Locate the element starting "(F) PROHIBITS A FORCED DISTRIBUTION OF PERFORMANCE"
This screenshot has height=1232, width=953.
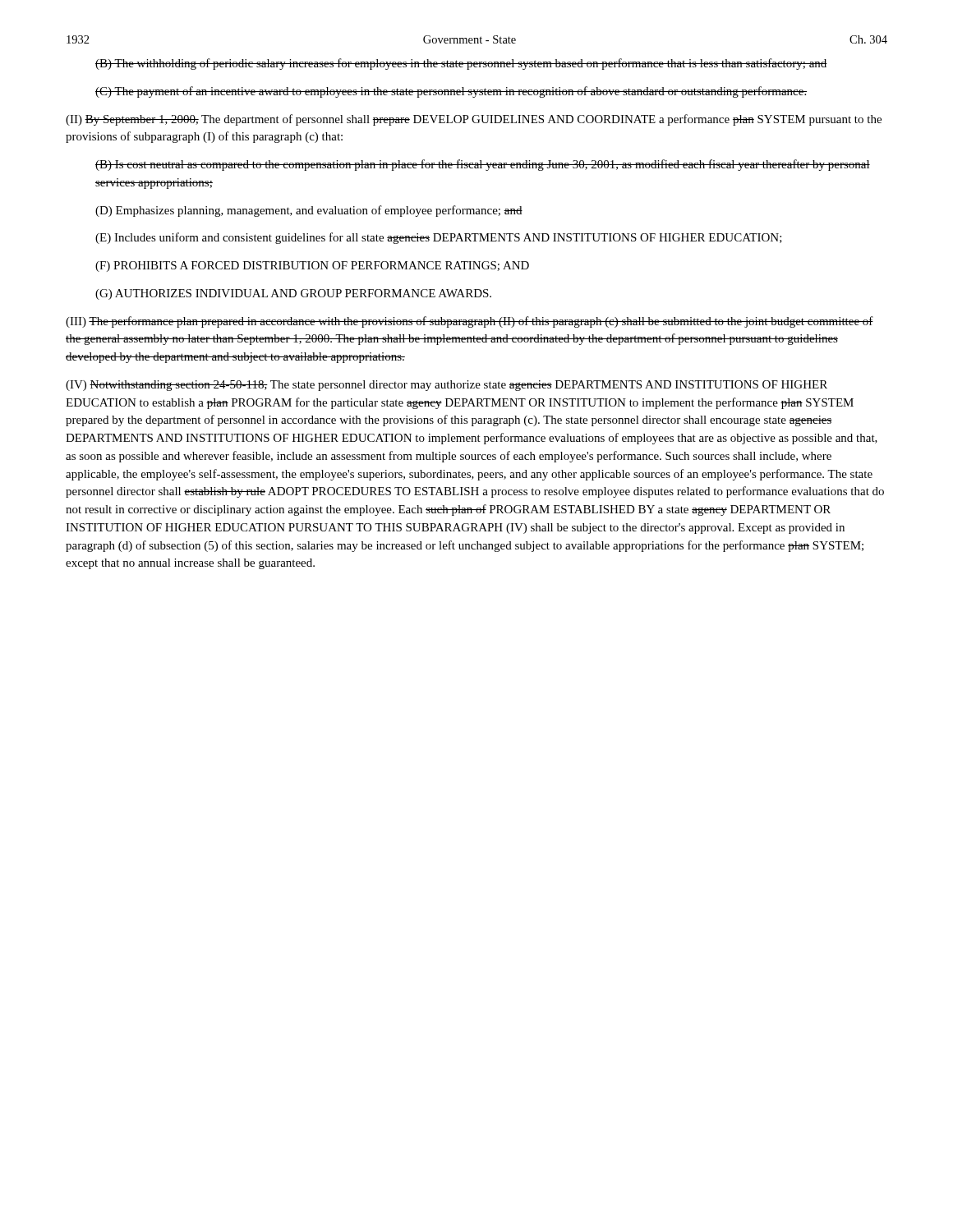[491, 266]
